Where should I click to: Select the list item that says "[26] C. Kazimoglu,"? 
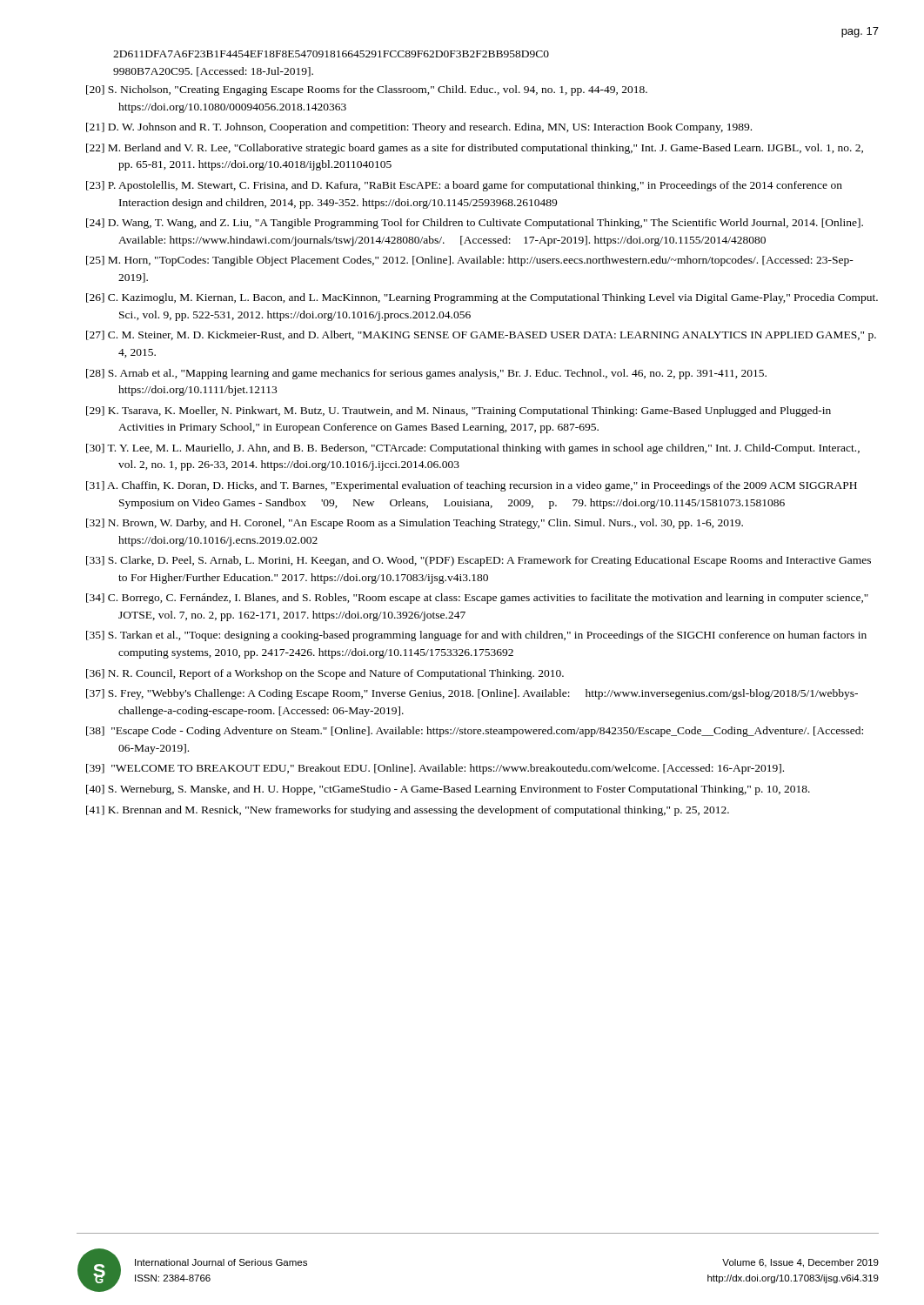click(482, 306)
